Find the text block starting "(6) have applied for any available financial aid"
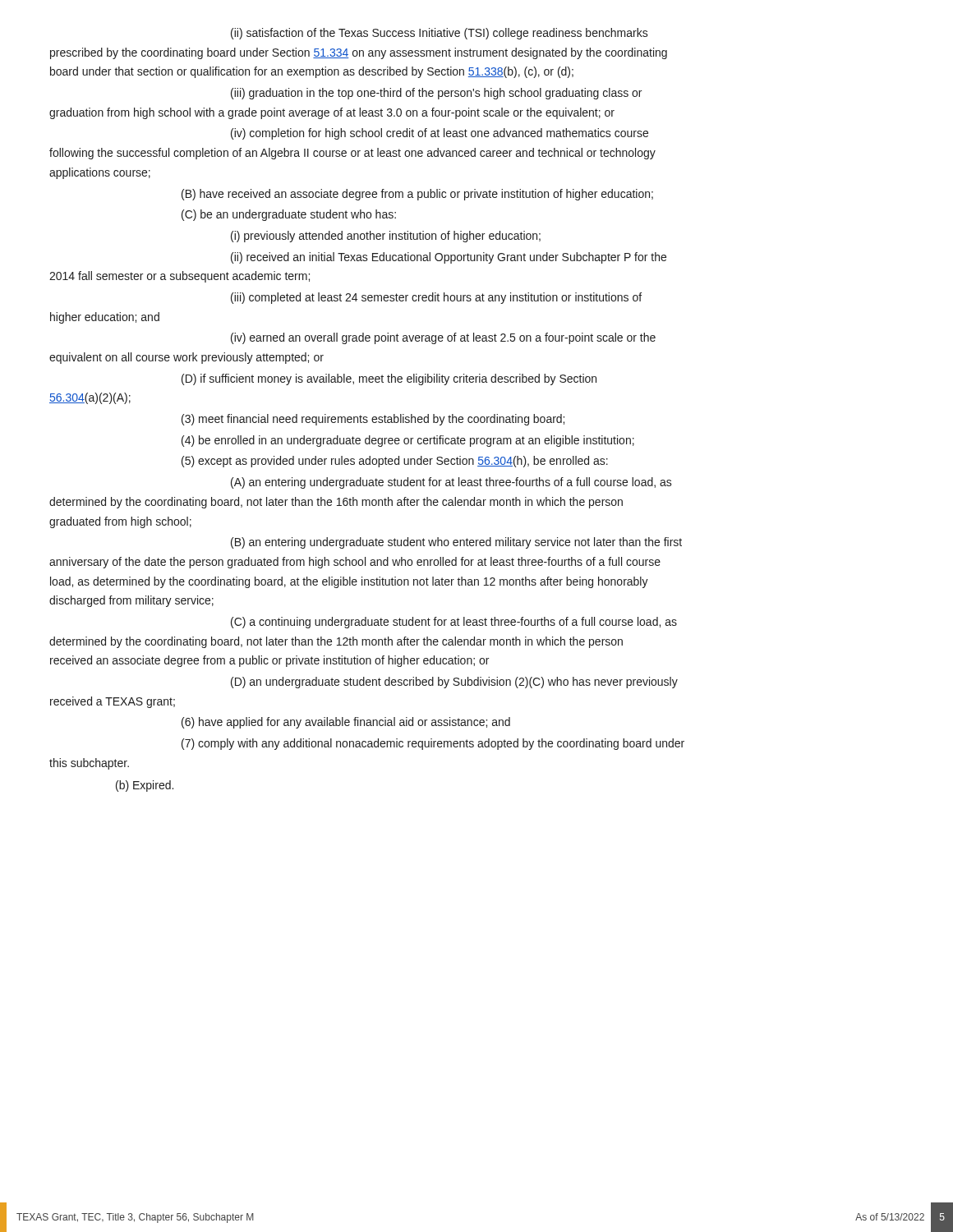Screen dimensions: 1232x953 click(346, 723)
